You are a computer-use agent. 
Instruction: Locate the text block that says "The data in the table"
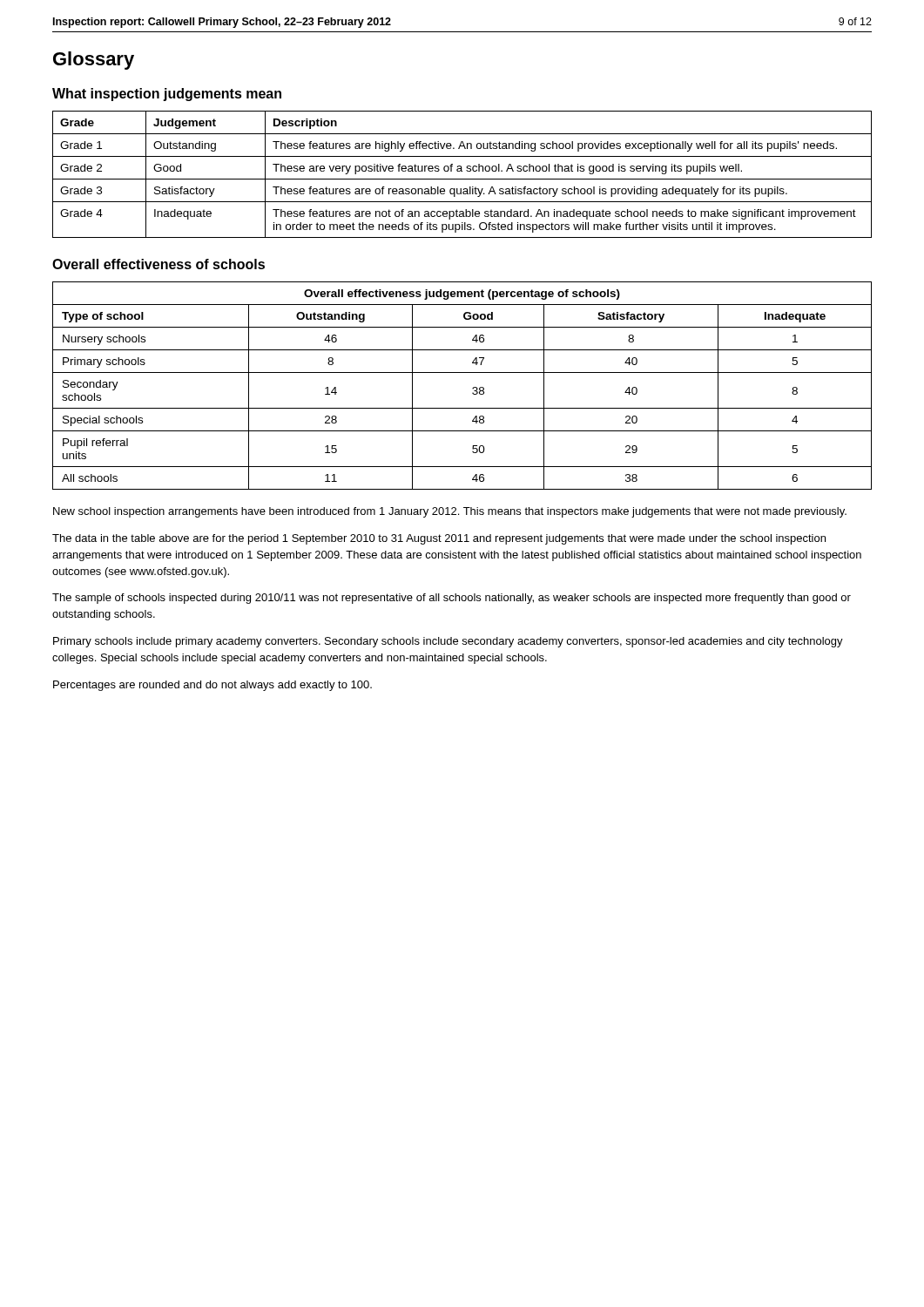point(457,554)
